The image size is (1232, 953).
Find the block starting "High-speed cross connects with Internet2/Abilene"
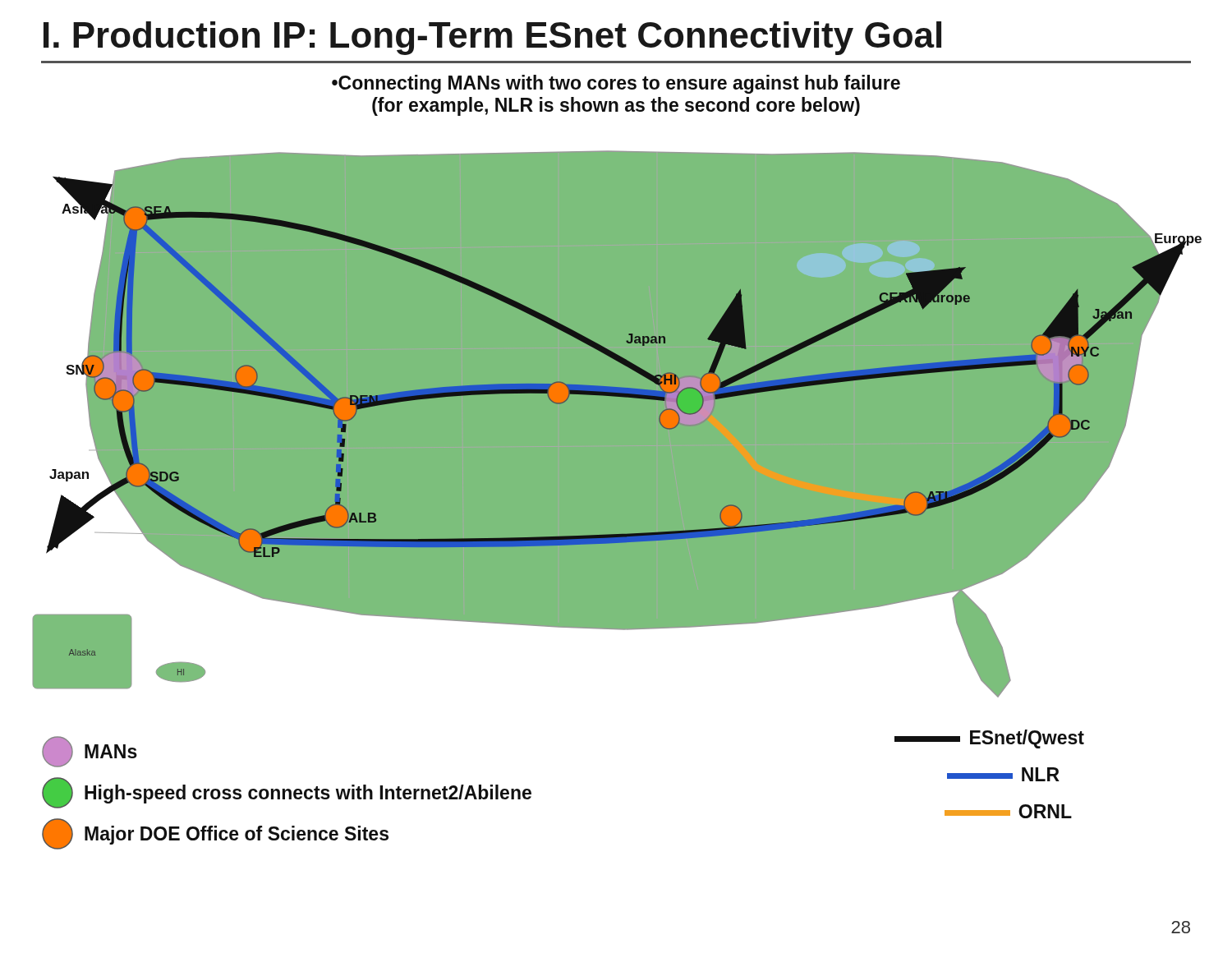click(x=287, y=793)
